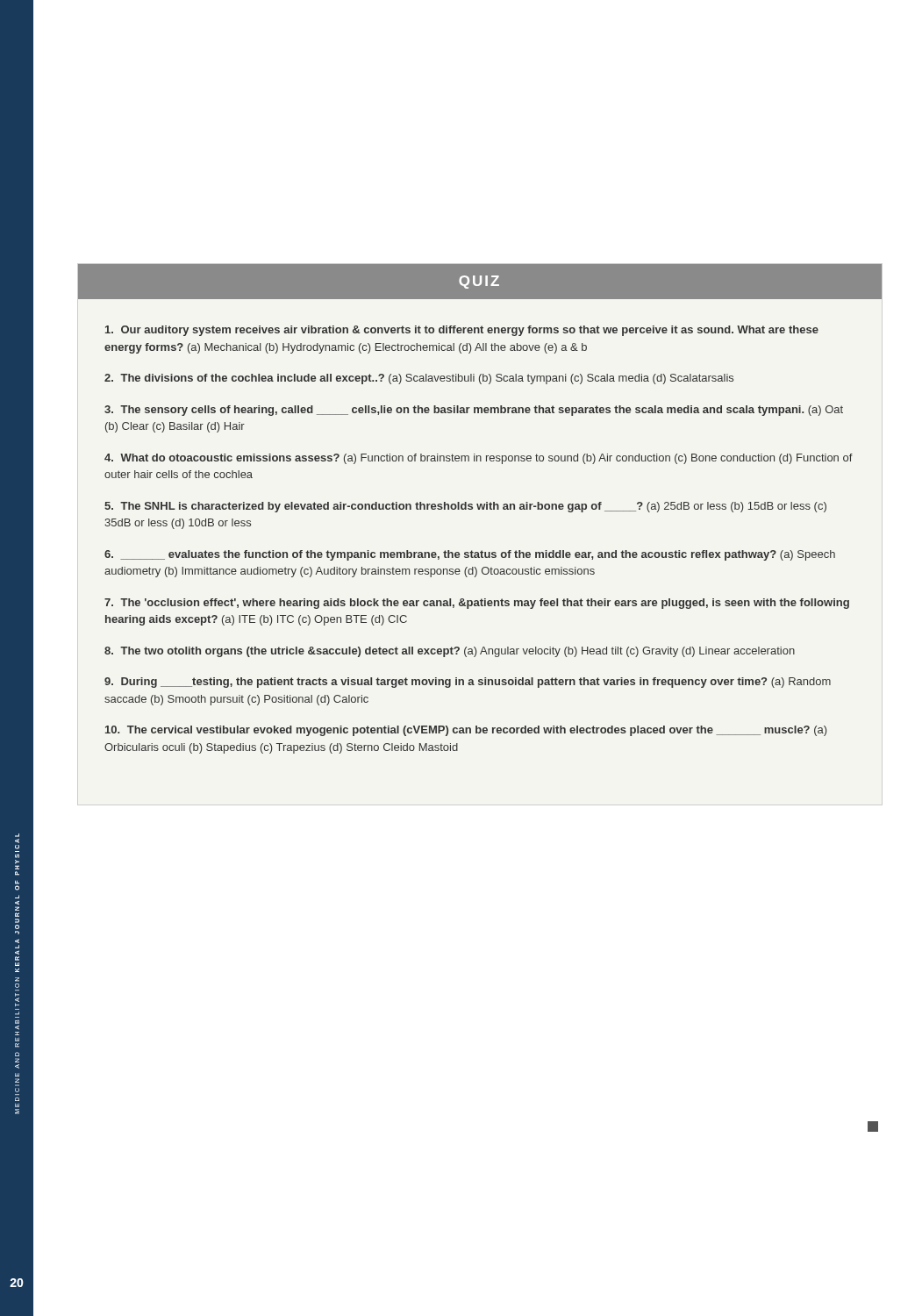Locate the block starting "4. What do otoacoustic emissions assess?"
The height and width of the screenshot is (1316, 922).
(478, 466)
